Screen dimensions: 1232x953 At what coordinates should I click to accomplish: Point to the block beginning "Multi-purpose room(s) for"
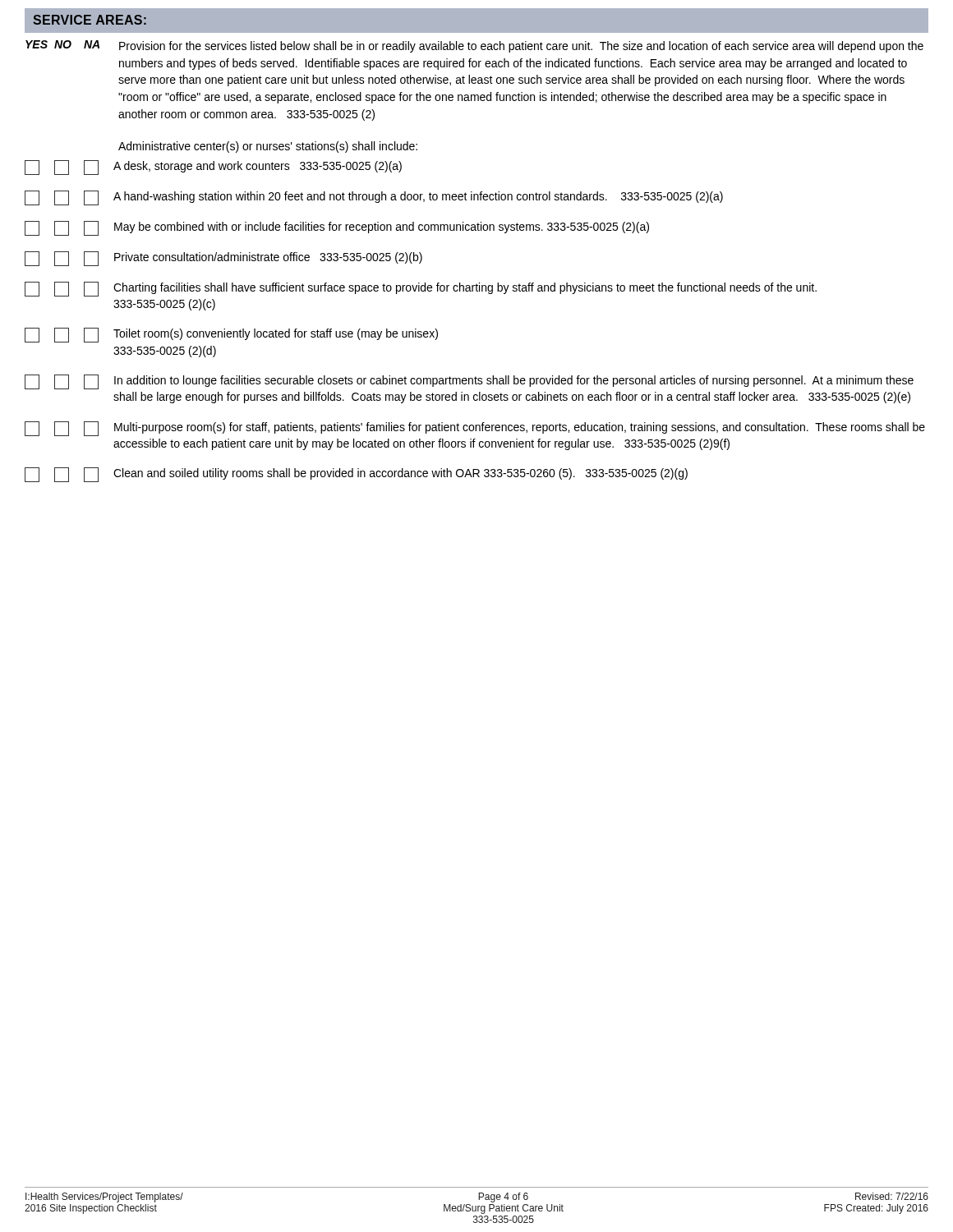476,435
